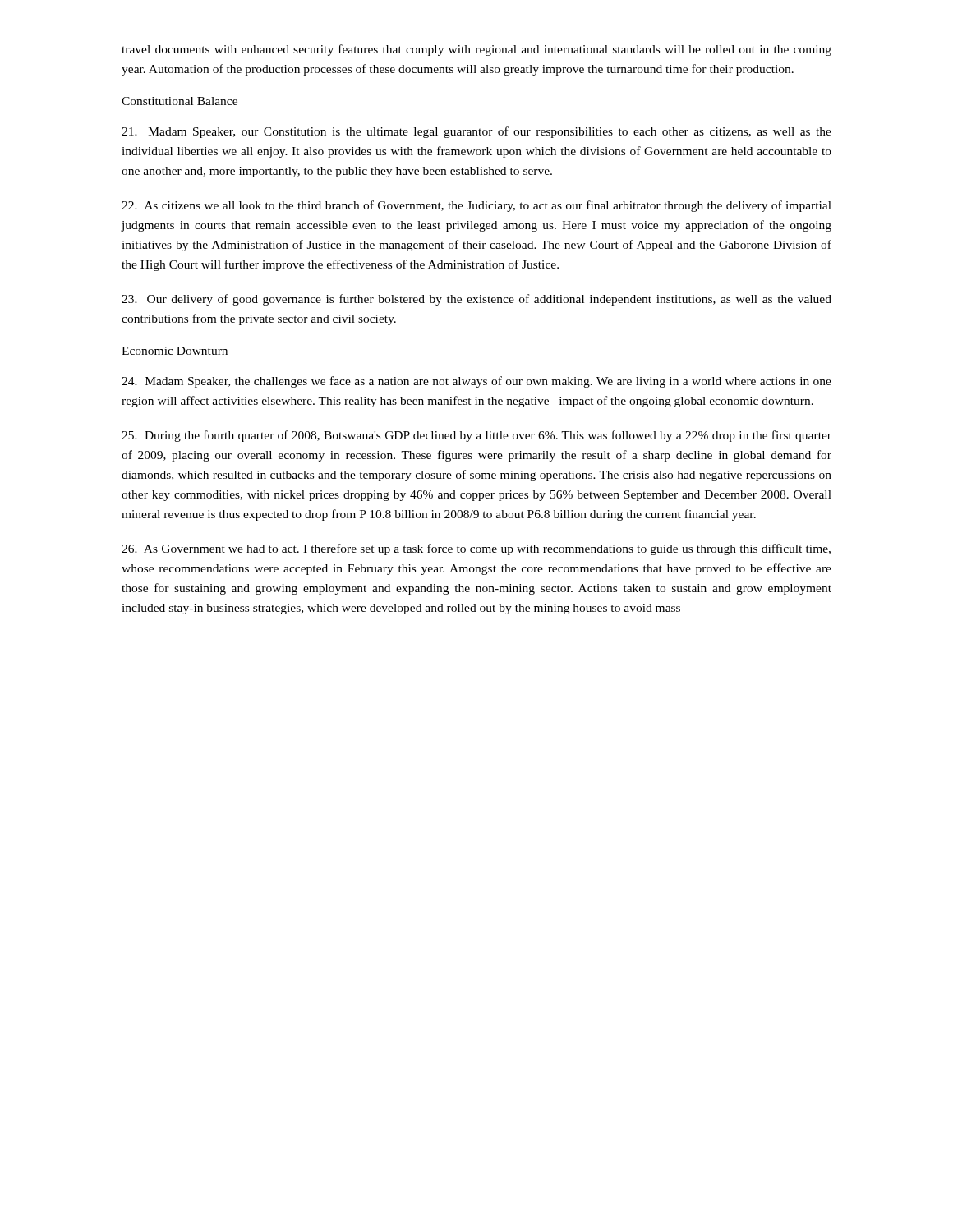Find the section header with the text "Constitutional Balance"
The image size is (953, 1232).
[180, 101]
